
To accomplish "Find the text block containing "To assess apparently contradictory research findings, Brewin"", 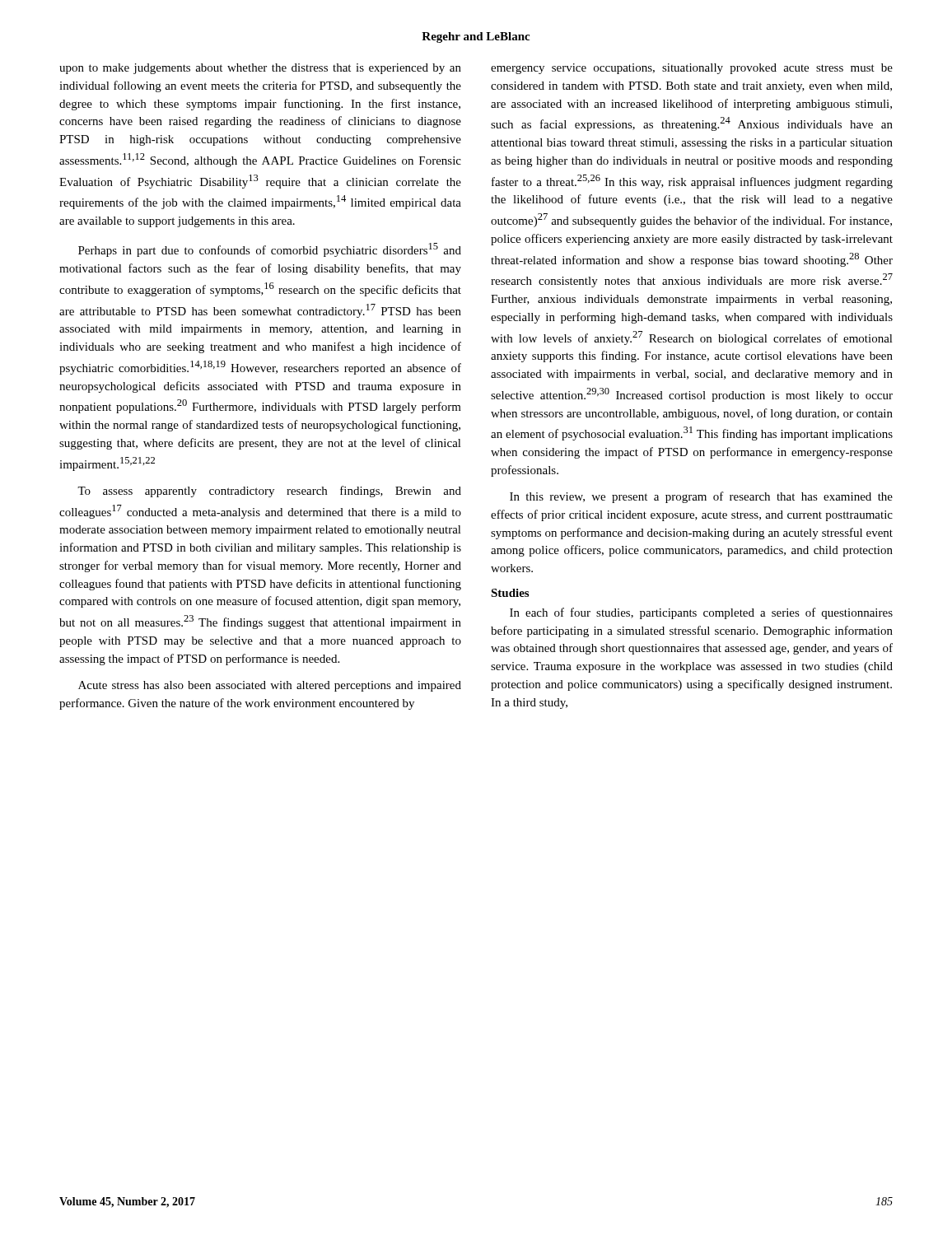I will pyautogui.click(x=260, y=574).
